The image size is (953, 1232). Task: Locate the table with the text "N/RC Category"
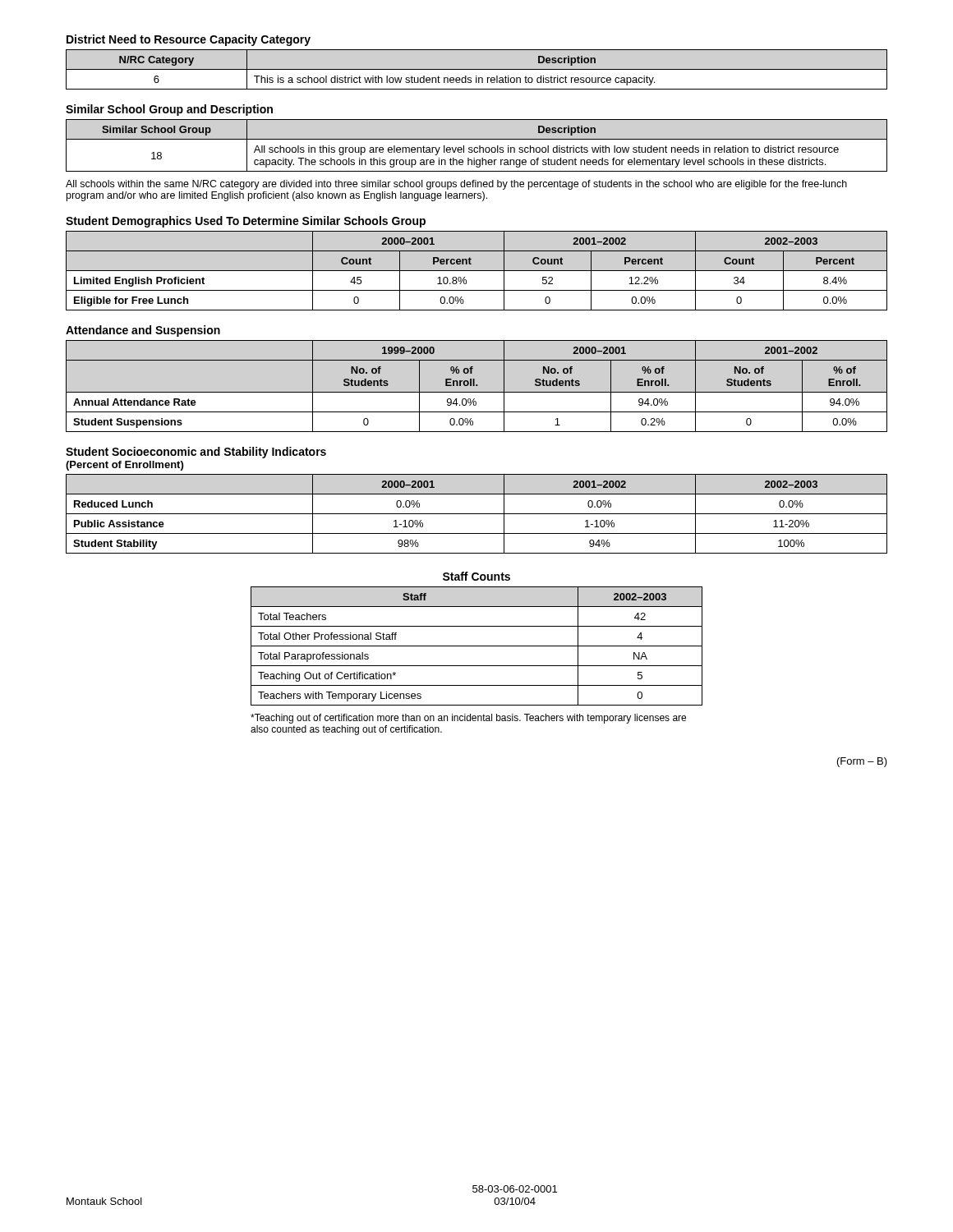476,69
